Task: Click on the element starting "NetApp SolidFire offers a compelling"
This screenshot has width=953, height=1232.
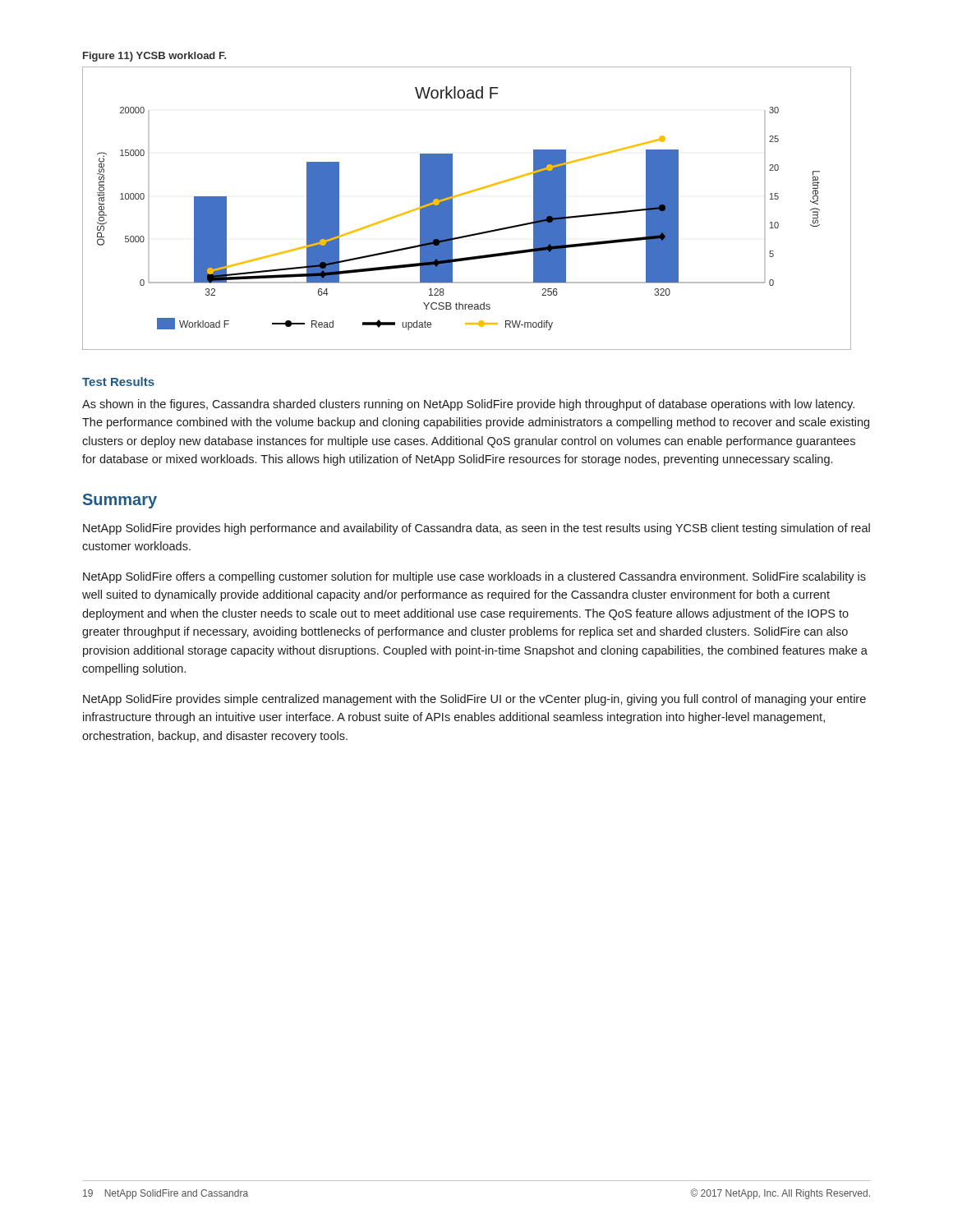Action: pos(475,623)
